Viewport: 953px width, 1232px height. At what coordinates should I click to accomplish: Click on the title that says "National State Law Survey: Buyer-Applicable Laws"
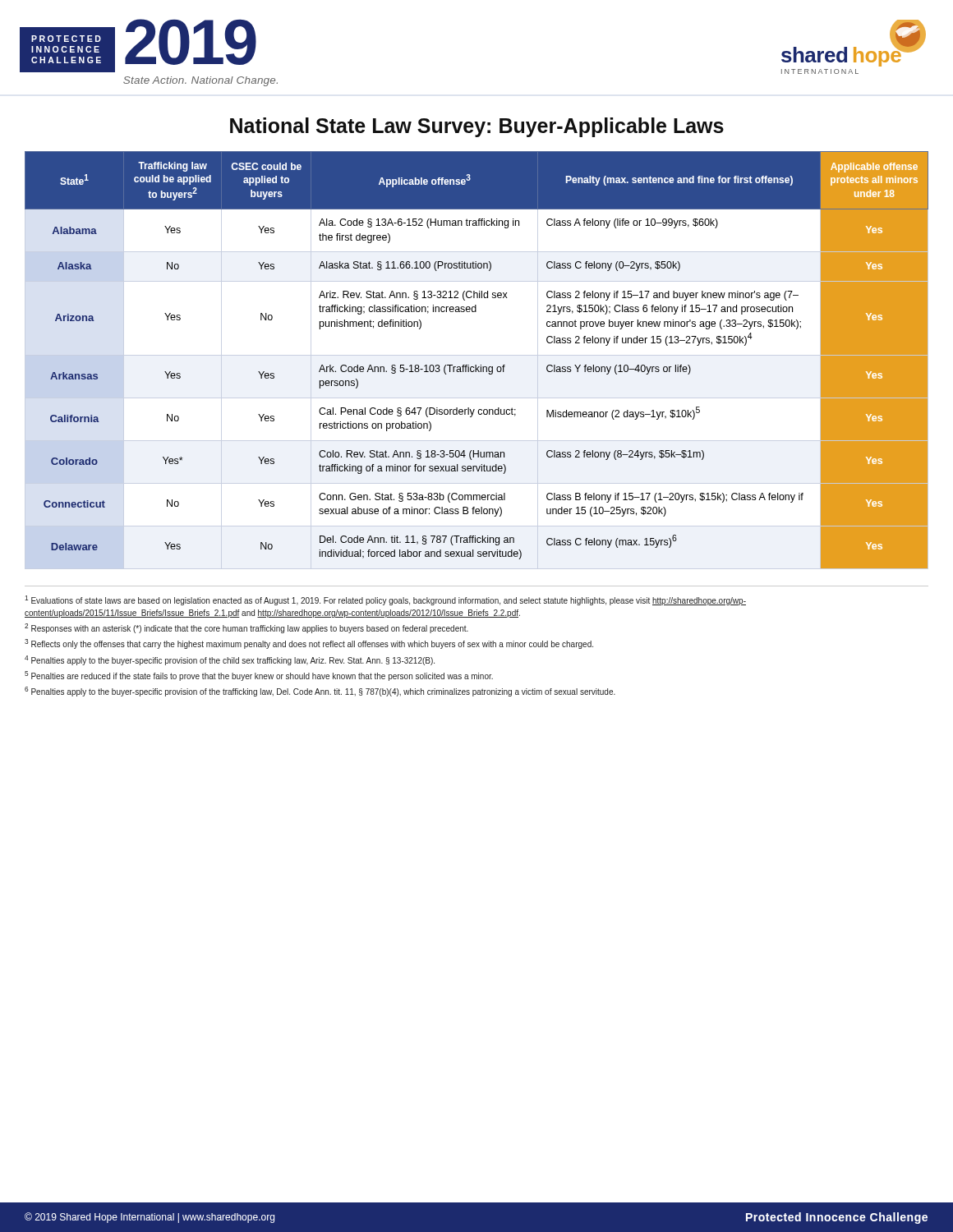click(x=476, y=125)
